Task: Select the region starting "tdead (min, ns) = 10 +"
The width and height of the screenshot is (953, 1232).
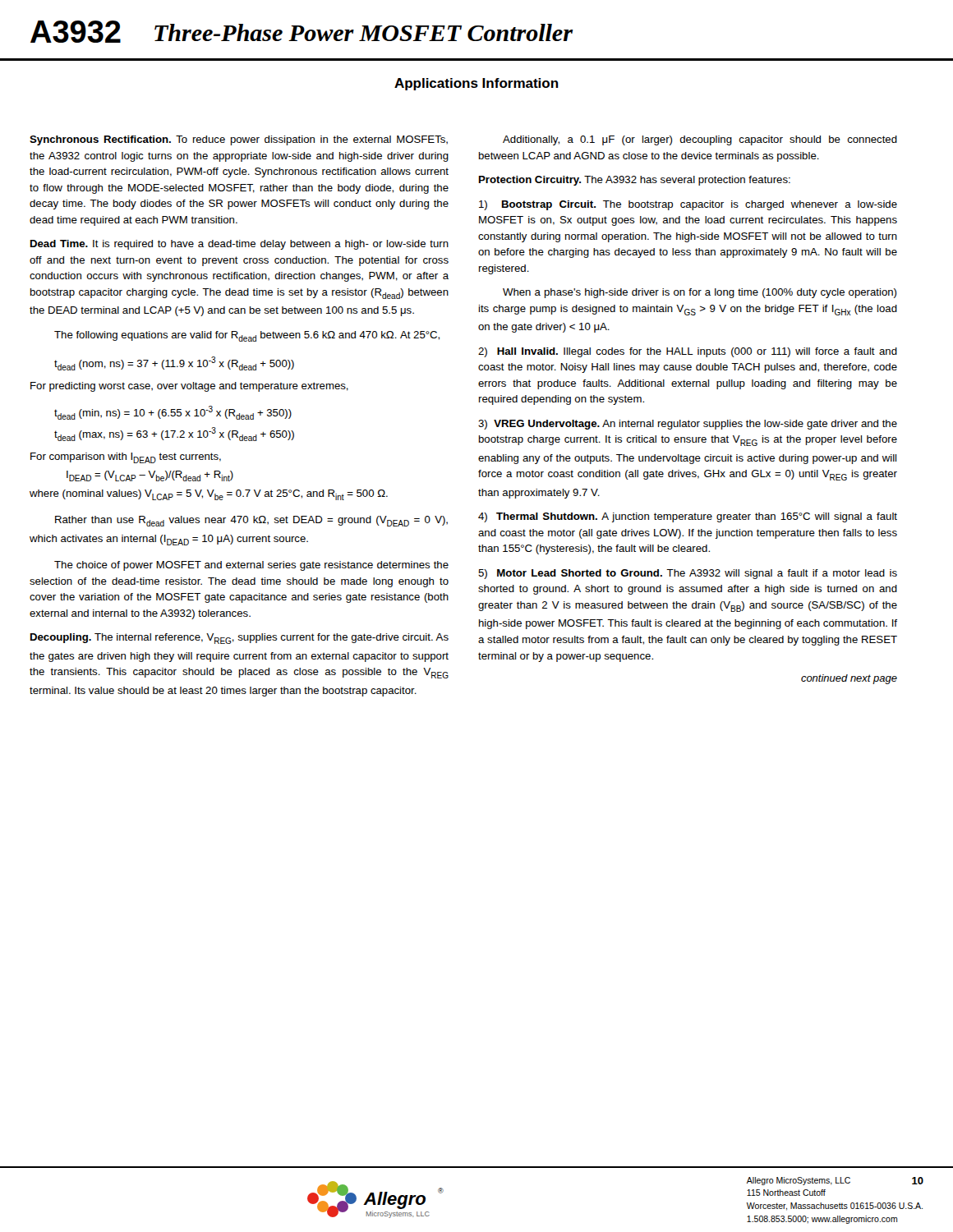Action: 174,424
